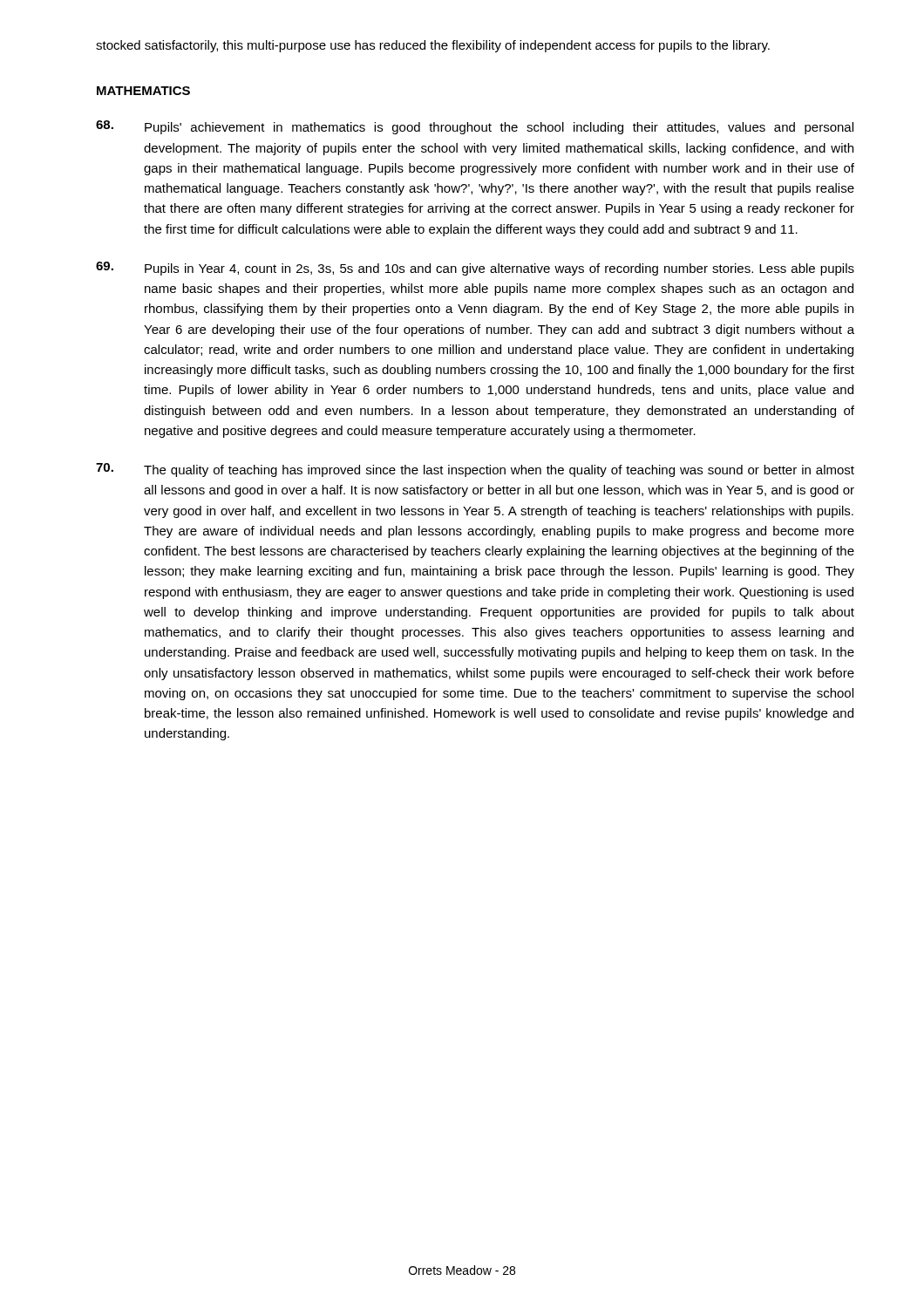Image resolution: width=924 pixels, height=1308 pixels.
Task: Point to the block beginning "70. The quality of teaching has improved"
Action: pyautogui.click(x=475, y=601)
